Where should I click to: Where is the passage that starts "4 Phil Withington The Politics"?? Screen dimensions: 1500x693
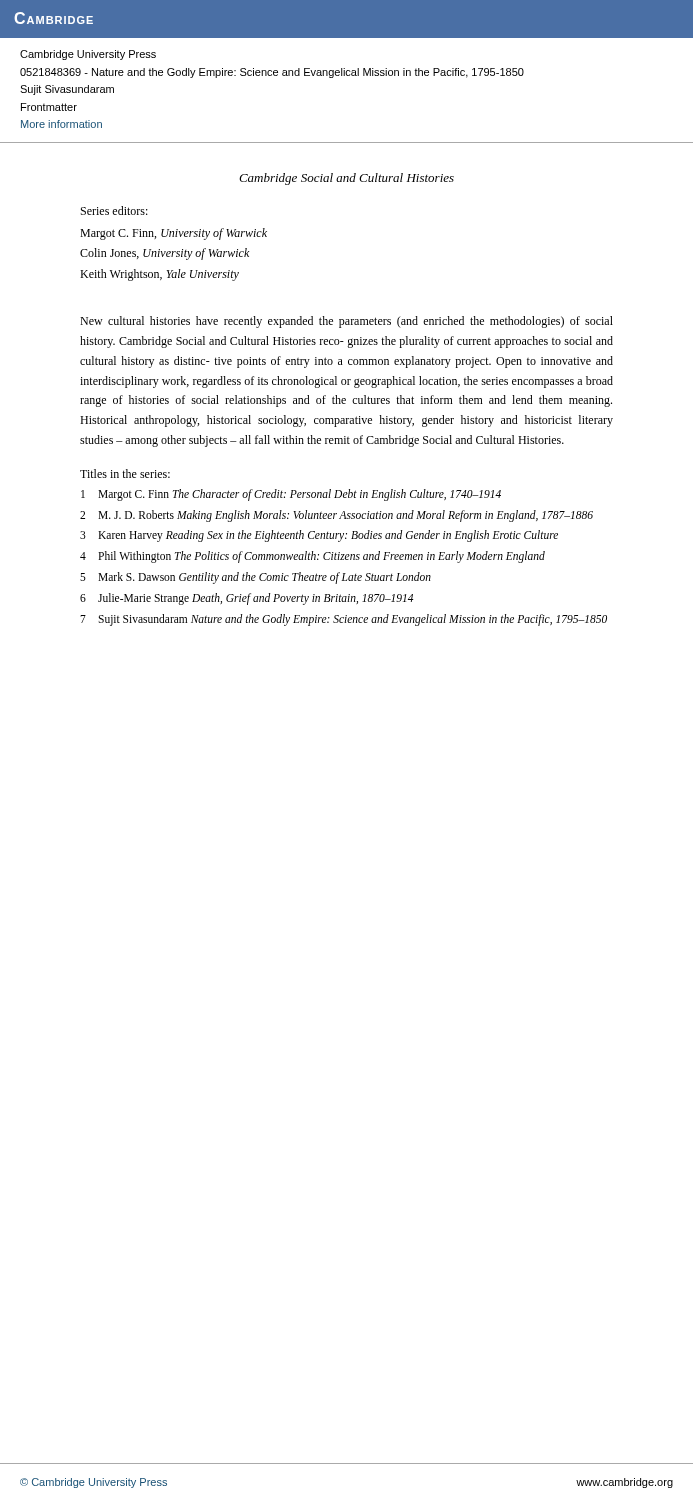(x=346, y=557)
